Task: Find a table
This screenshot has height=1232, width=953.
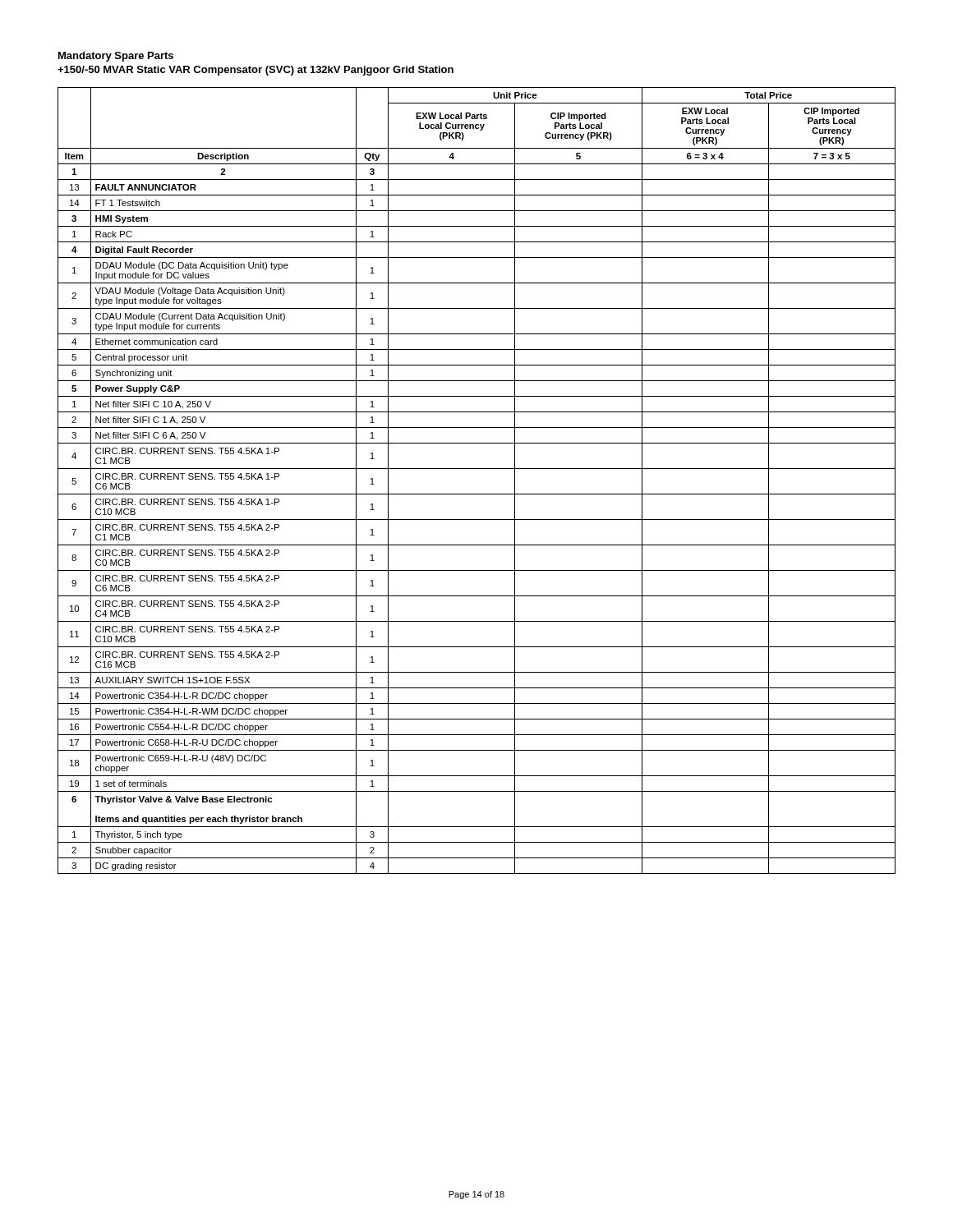Action: [476, 480]
